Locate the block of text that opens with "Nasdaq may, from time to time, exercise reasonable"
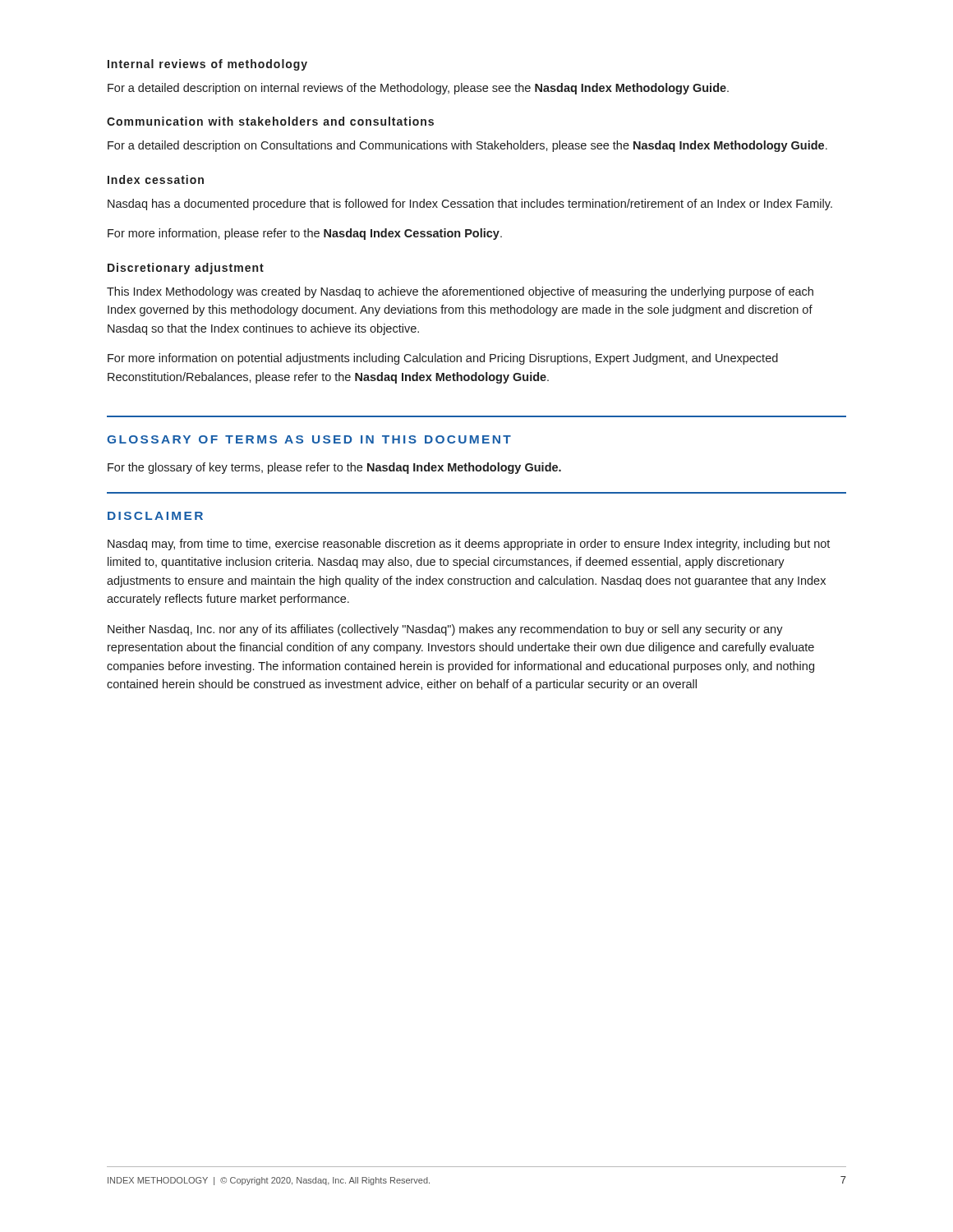The image size is (953, 1232). click(468, 571)
